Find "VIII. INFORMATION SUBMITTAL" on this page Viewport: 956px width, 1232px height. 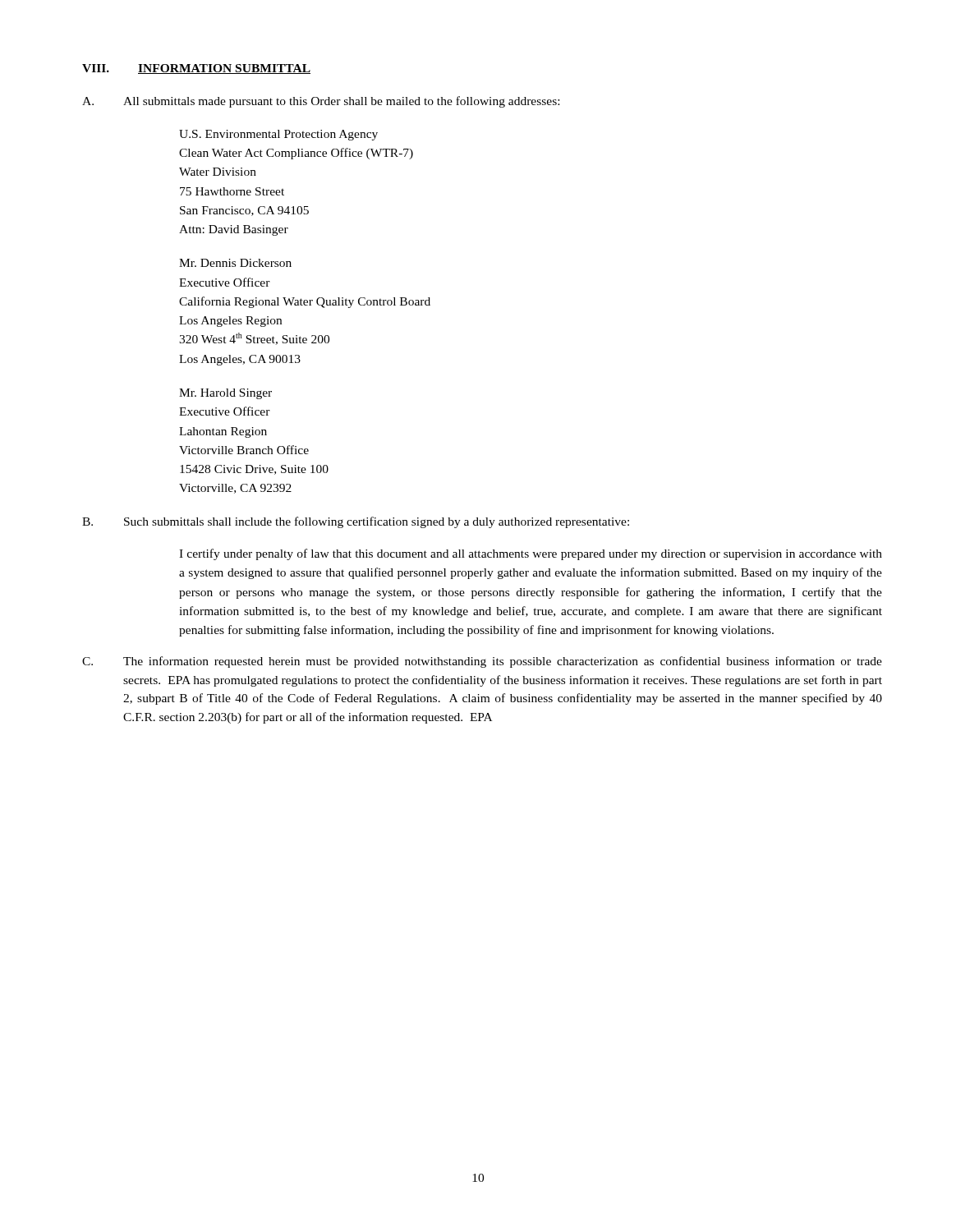(196, 68)
